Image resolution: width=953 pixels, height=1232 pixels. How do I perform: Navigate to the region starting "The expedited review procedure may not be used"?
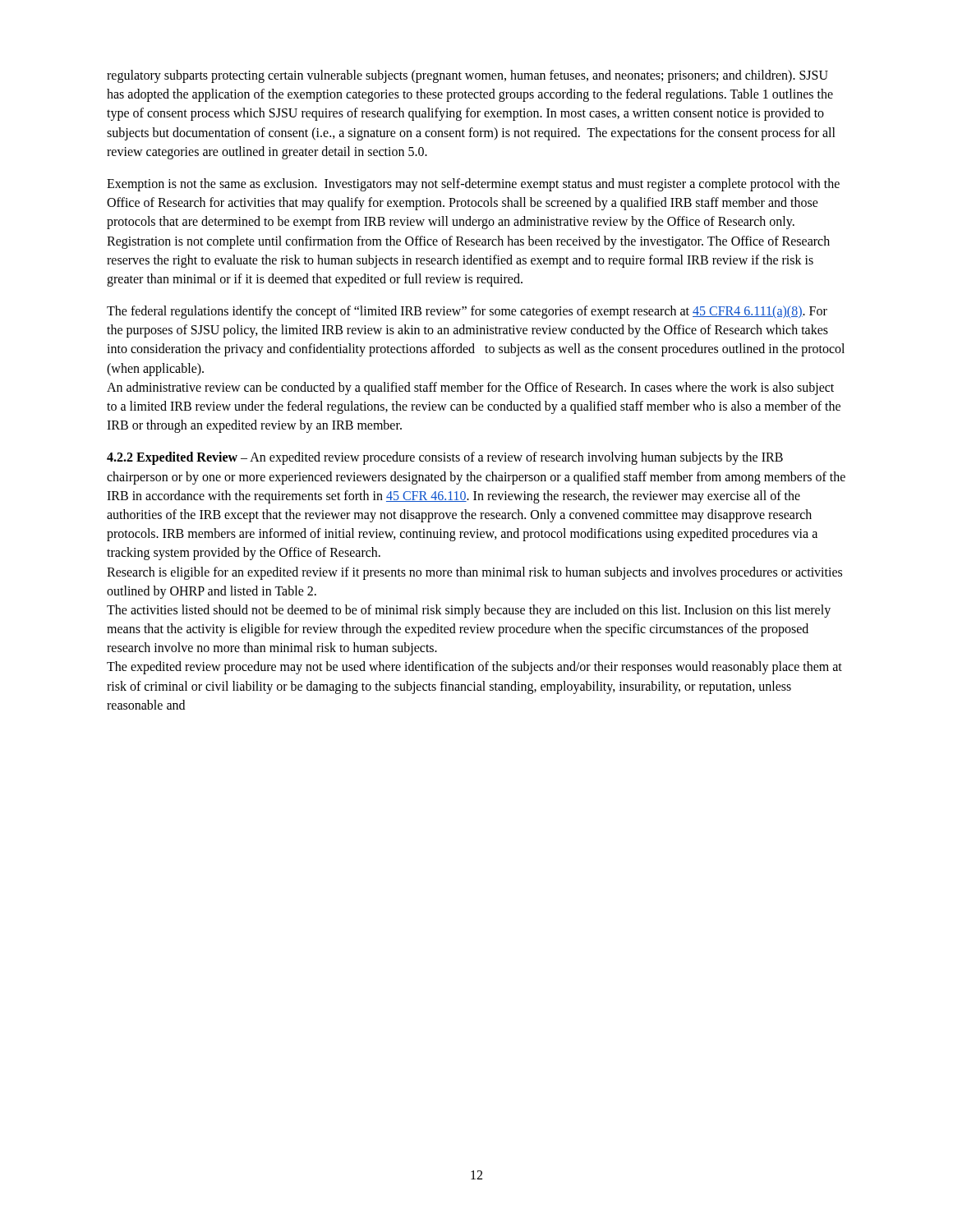[476, 686]
